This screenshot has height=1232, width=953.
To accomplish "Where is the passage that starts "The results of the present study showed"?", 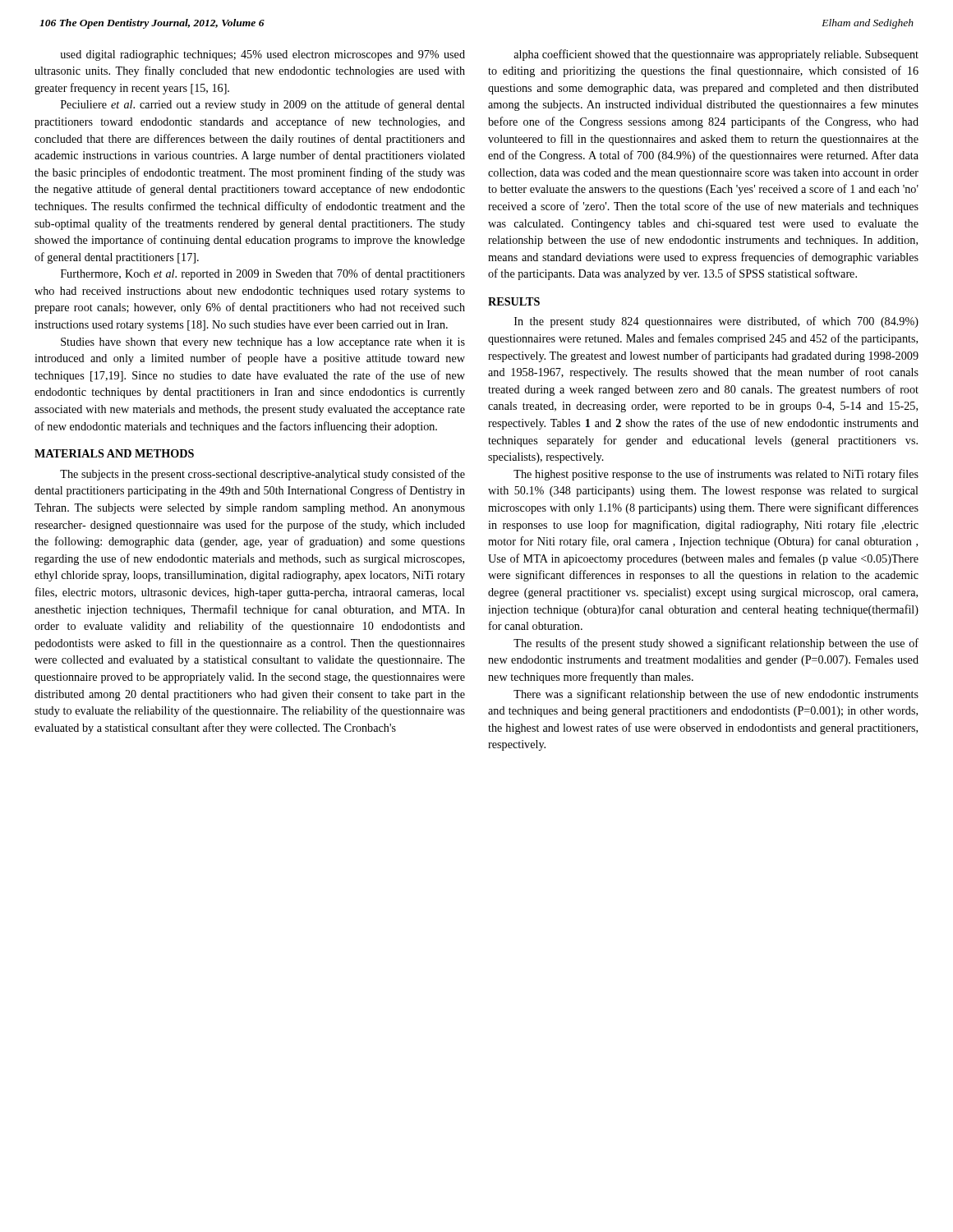I will pyautogui.click(x=703, y=660).
